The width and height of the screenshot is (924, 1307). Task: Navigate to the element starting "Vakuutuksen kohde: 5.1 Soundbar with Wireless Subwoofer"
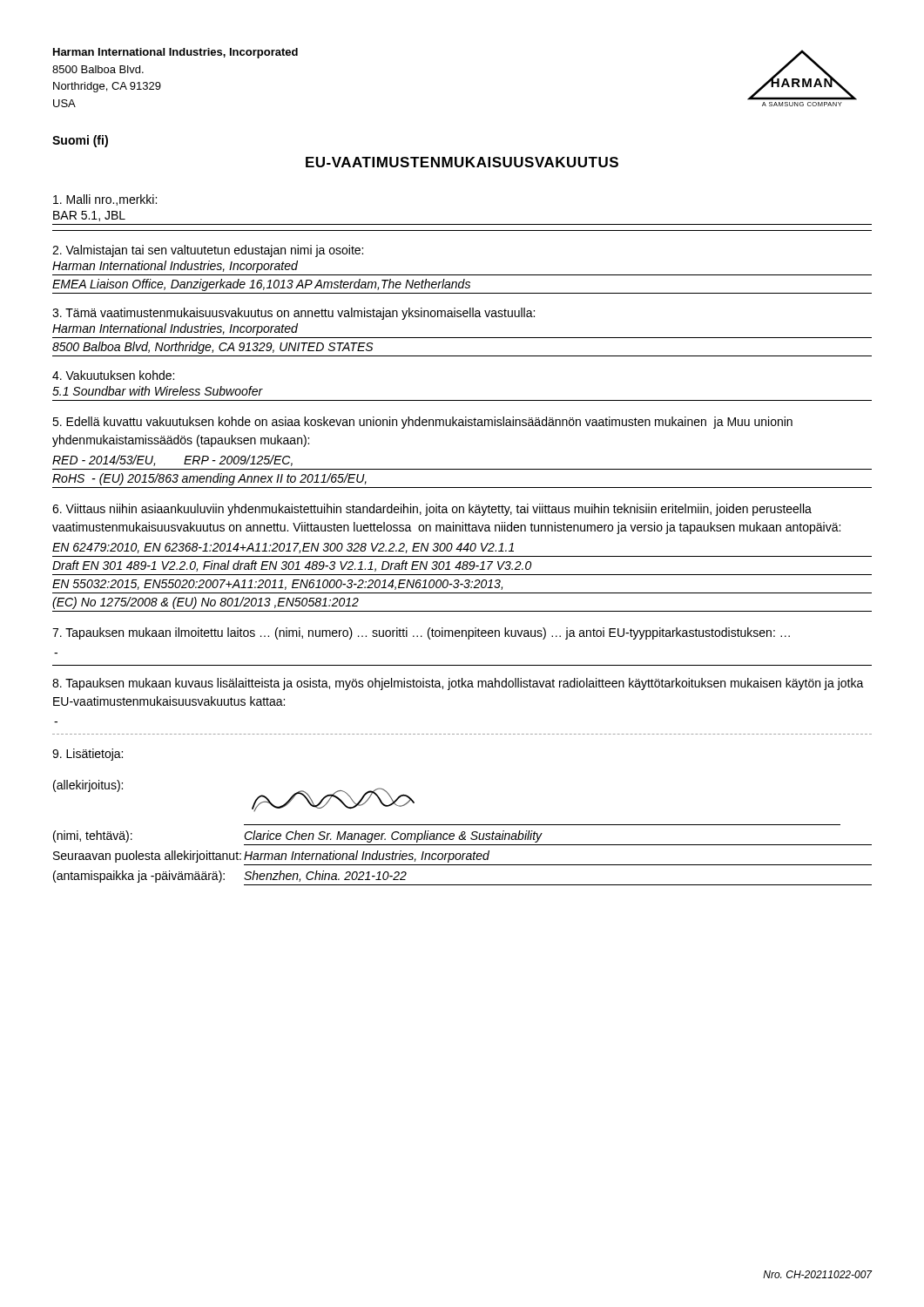tap(113, 375)
